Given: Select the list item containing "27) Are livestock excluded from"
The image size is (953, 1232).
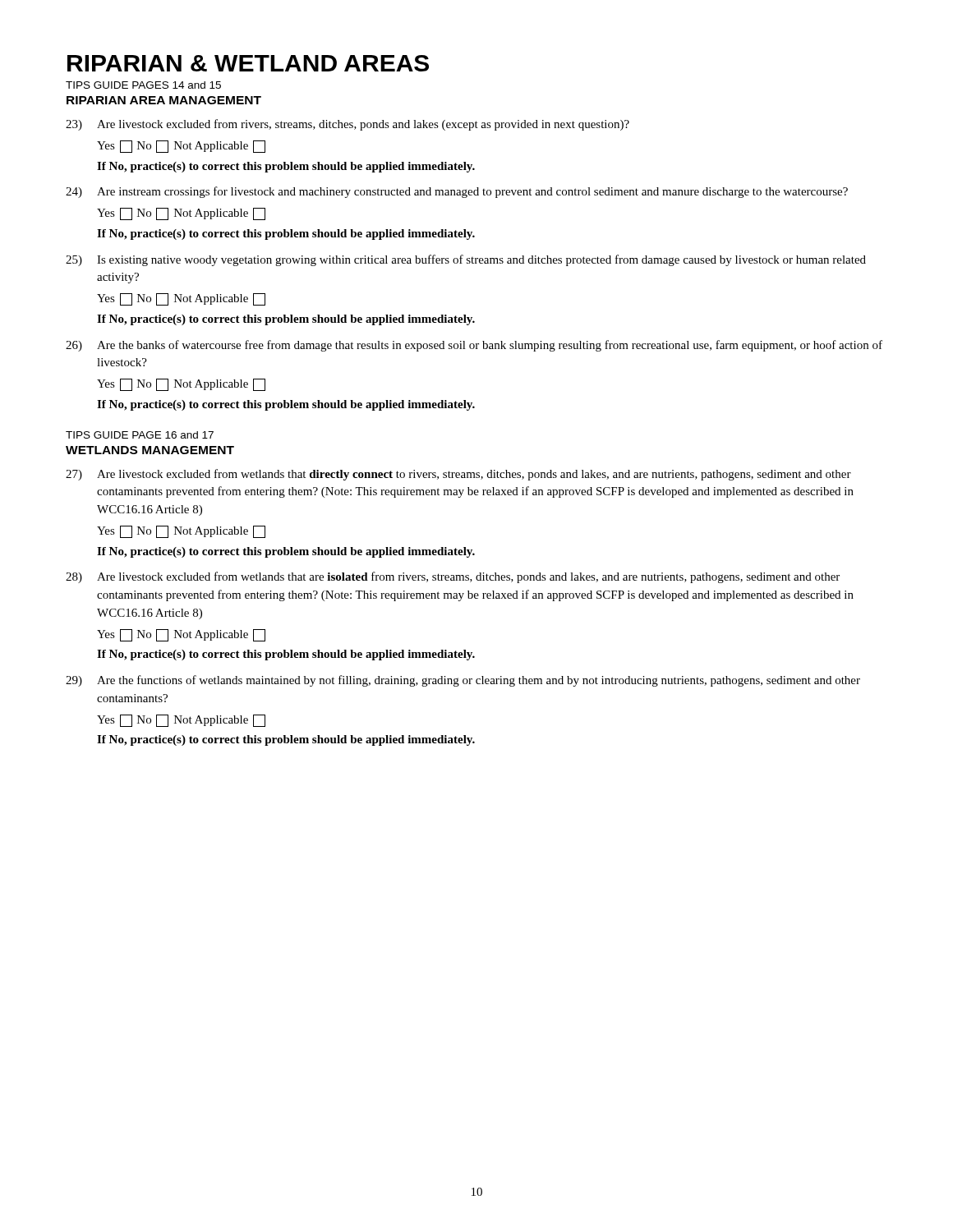Looking at the screenshot, I should (458, 475).
